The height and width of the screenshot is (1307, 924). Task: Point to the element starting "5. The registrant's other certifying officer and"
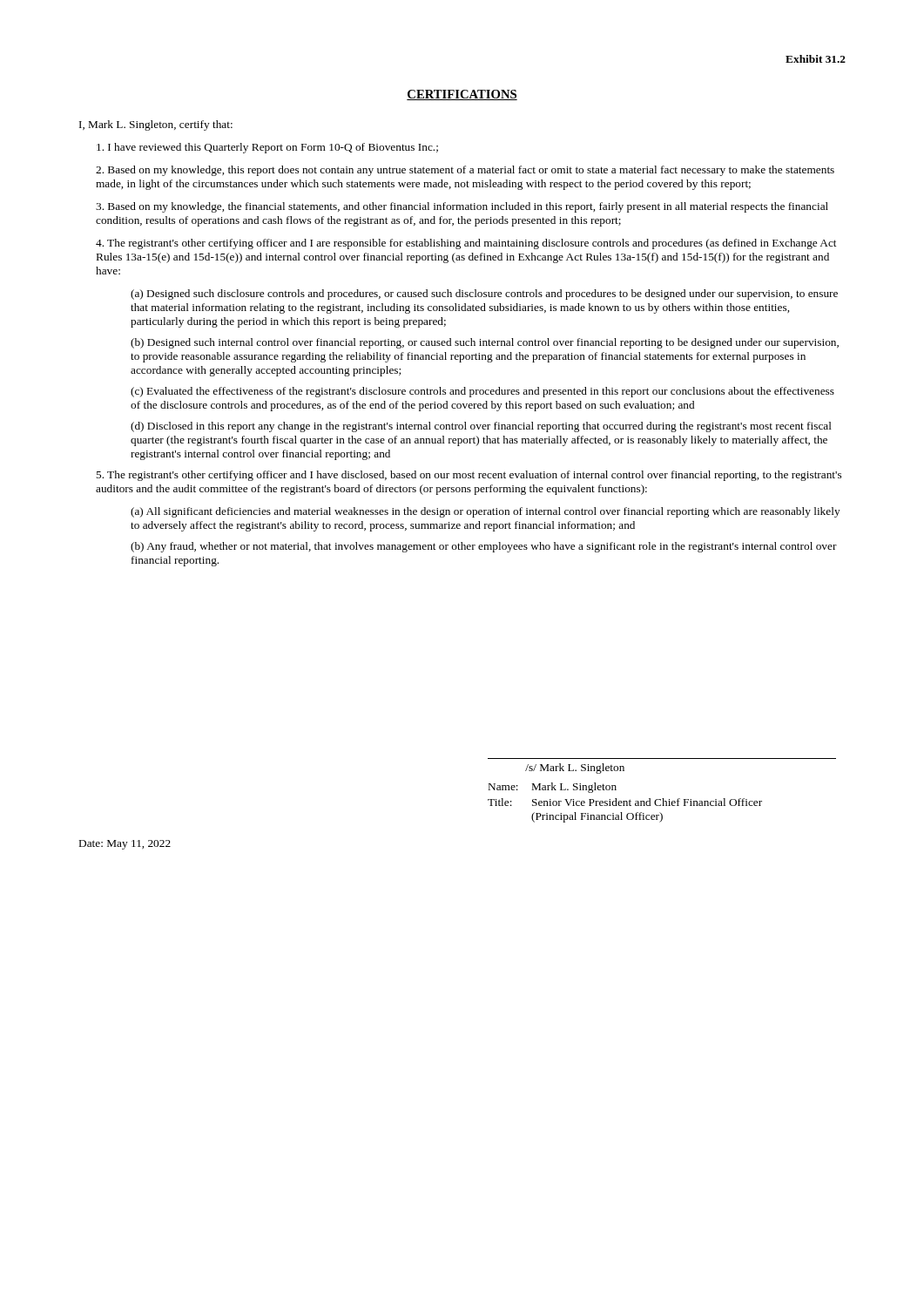point(469,481)
